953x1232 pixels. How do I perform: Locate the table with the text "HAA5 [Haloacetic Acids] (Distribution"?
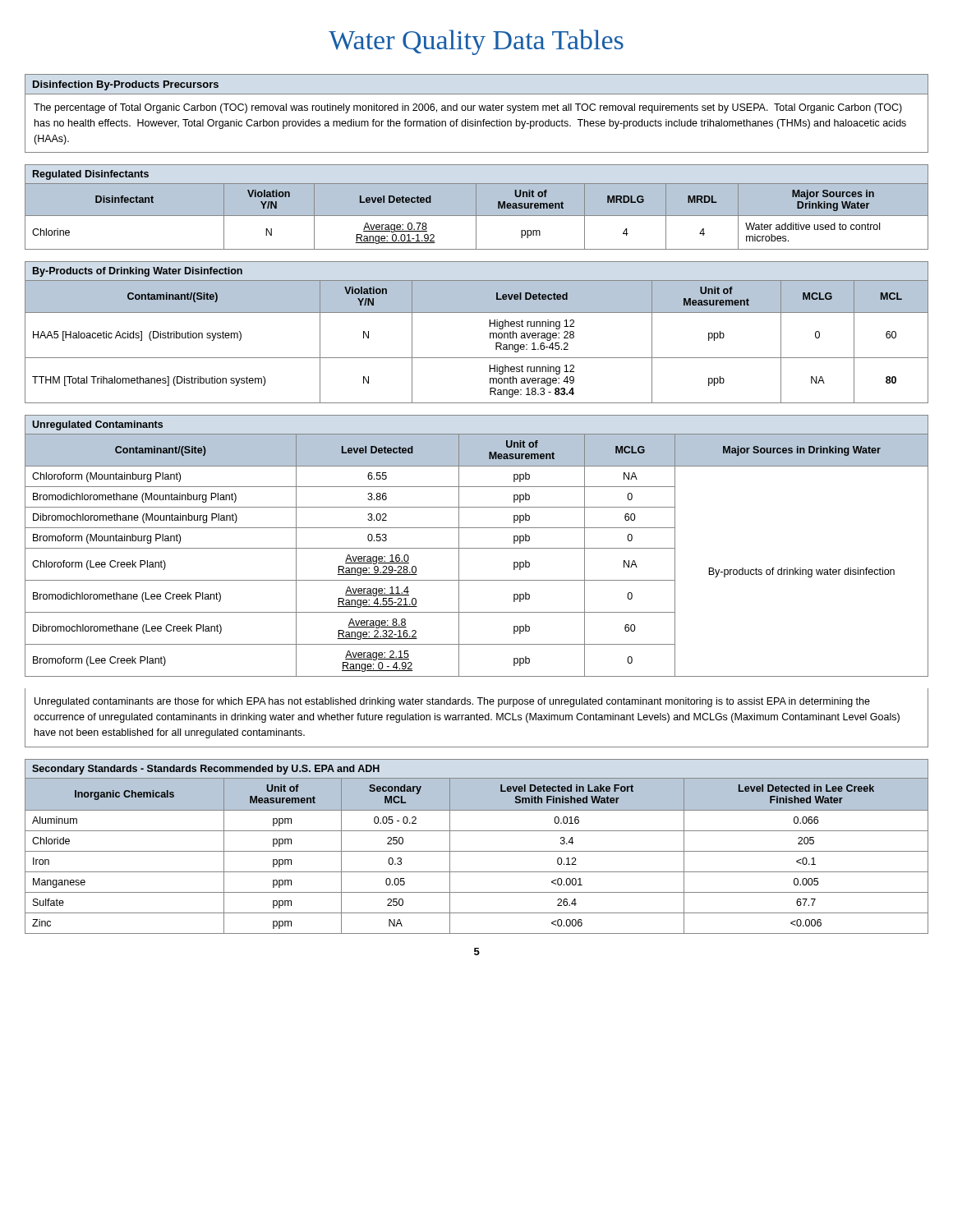point(476,332)
